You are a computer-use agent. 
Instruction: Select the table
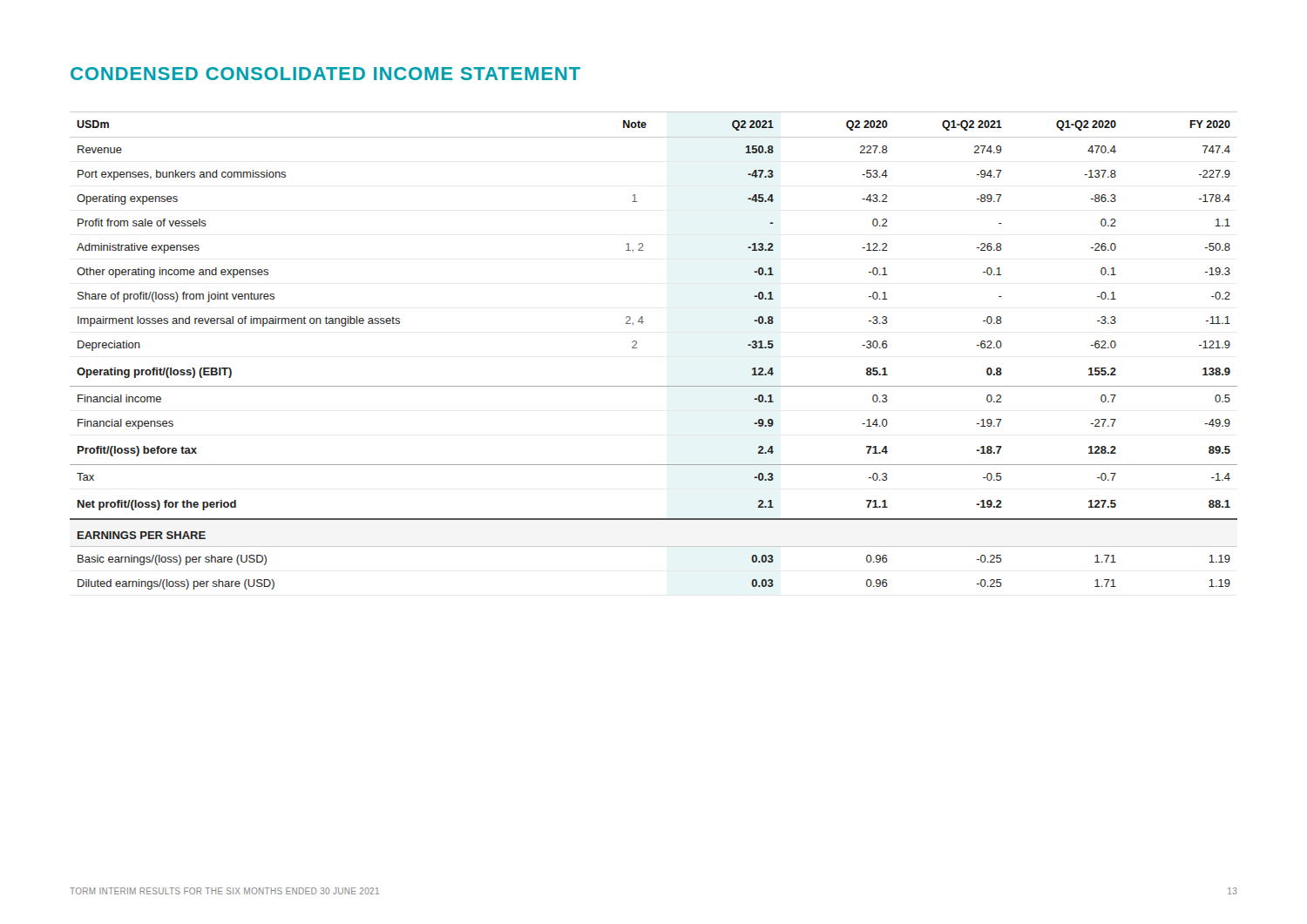654,354
